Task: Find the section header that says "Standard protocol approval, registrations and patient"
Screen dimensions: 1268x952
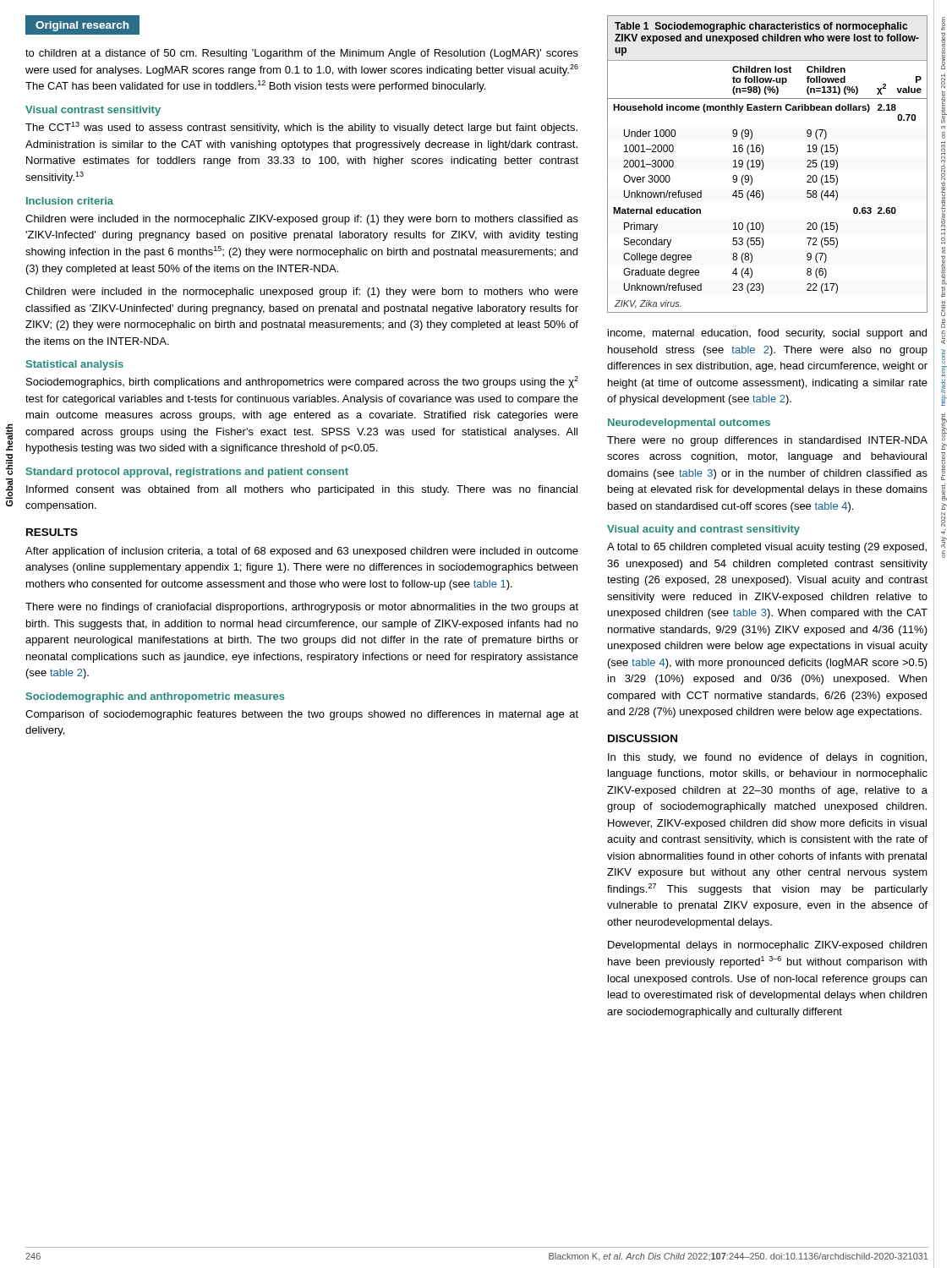Action: (302, 471)
